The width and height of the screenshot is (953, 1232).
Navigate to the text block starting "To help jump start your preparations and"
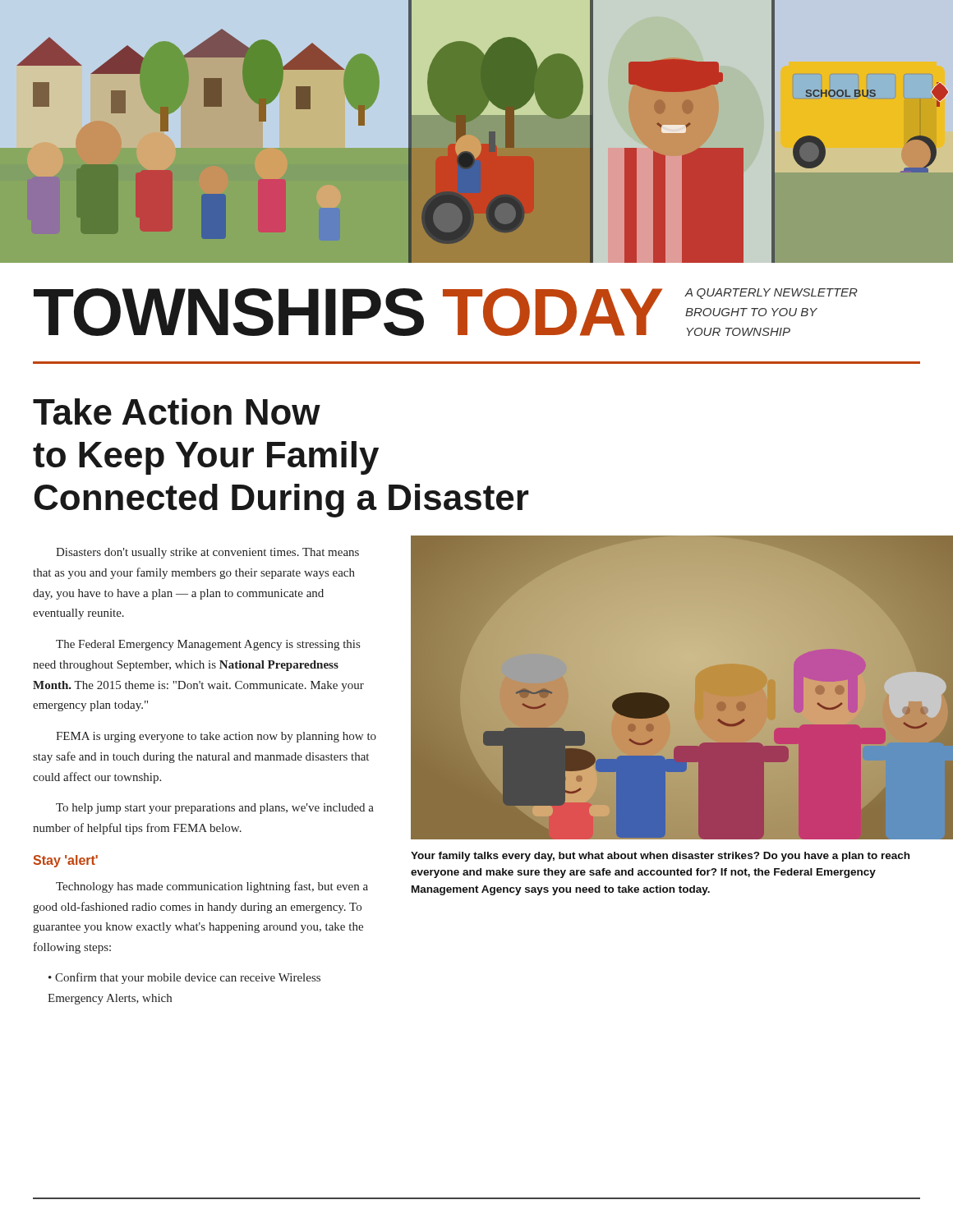pyautogui.click(x=203, y=818)
